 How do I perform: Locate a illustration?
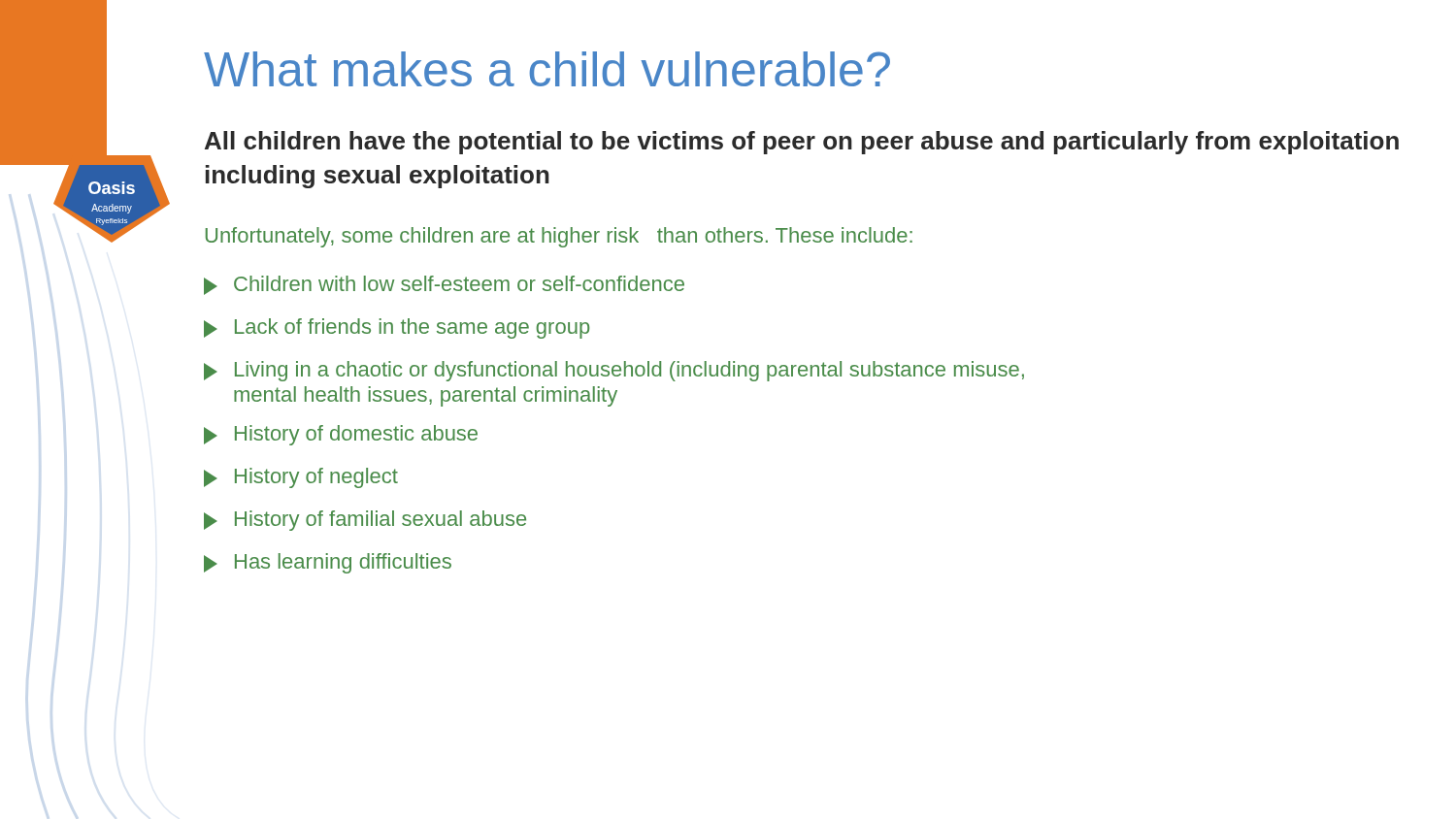click(95, 410)
